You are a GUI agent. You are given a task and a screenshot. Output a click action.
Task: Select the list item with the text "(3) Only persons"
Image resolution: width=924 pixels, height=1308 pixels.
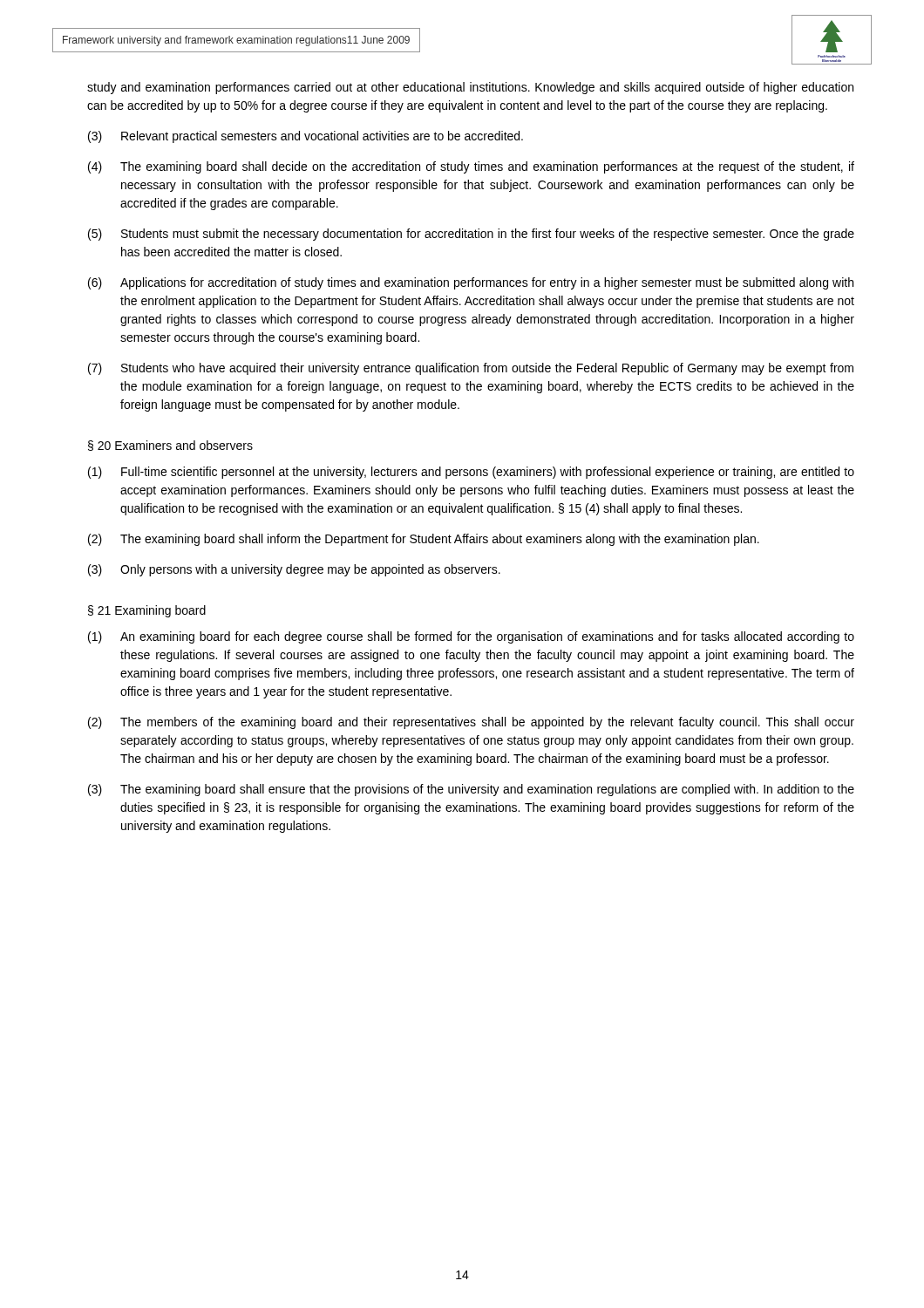tap(471, 570)
